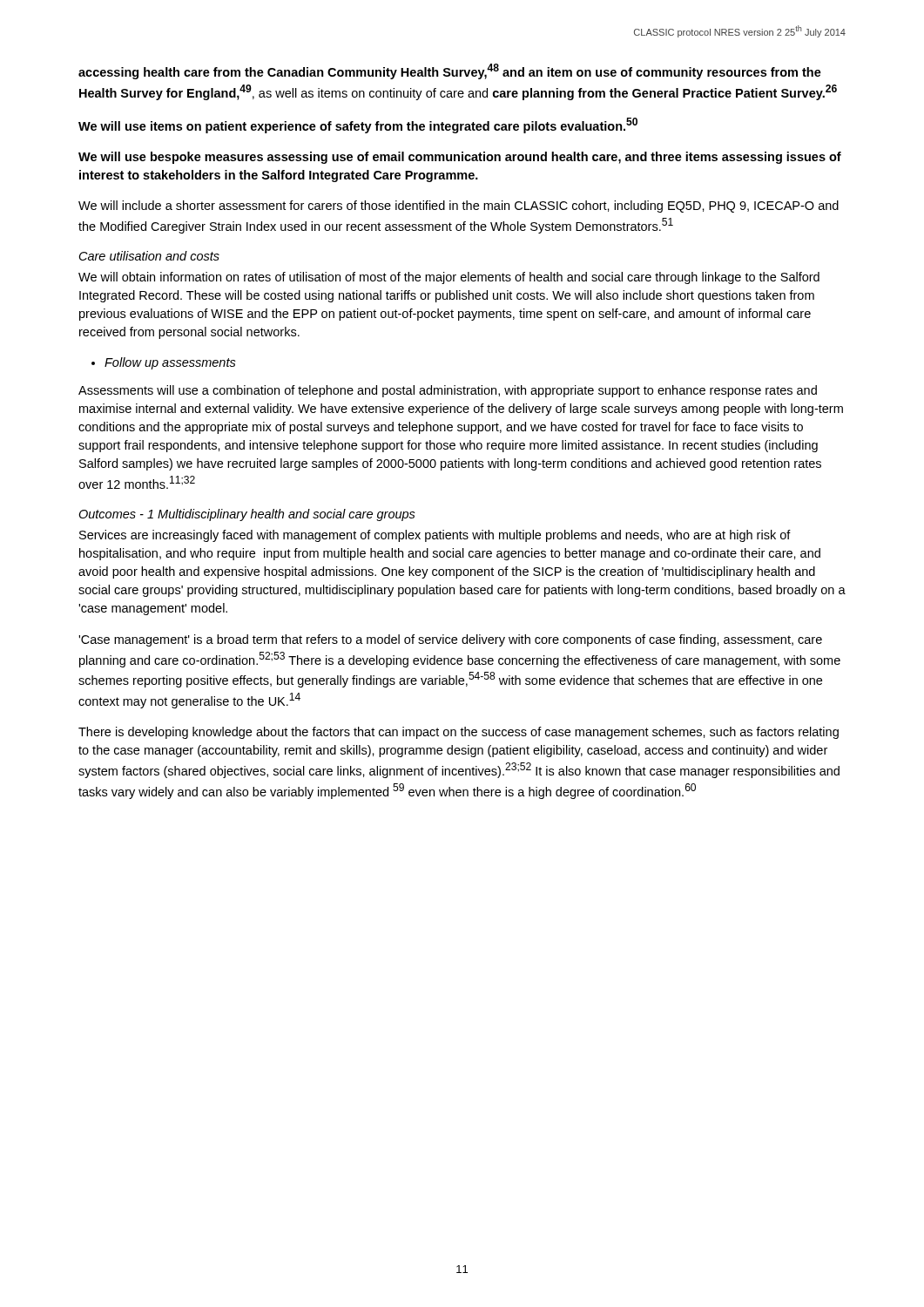Click the passage that begins "accessing health care from the Canadian Community"

pyautogui.click(x=458, y=81)
